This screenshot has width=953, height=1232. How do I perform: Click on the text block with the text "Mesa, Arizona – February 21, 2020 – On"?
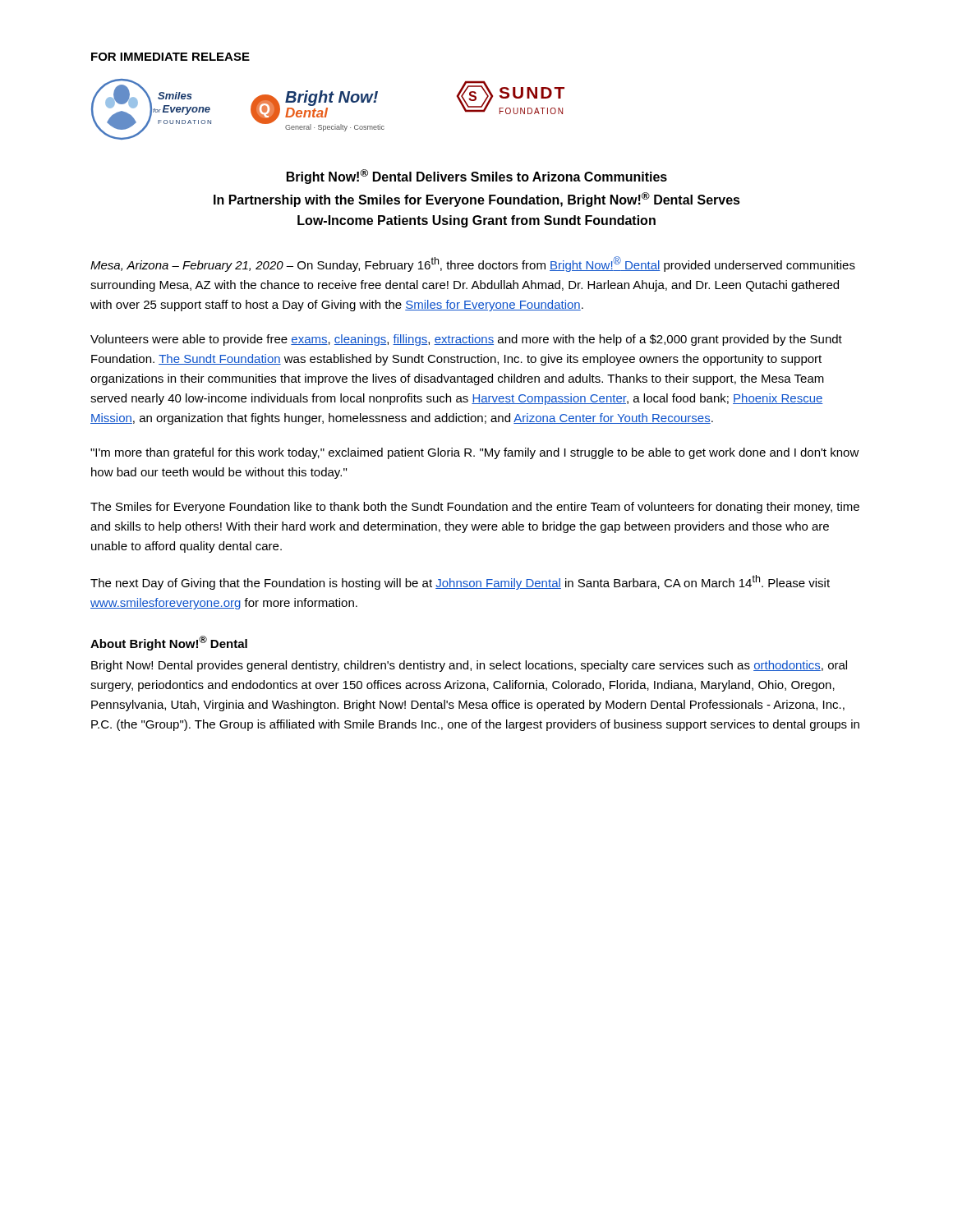pyautogui.click(x=473, y=283)
